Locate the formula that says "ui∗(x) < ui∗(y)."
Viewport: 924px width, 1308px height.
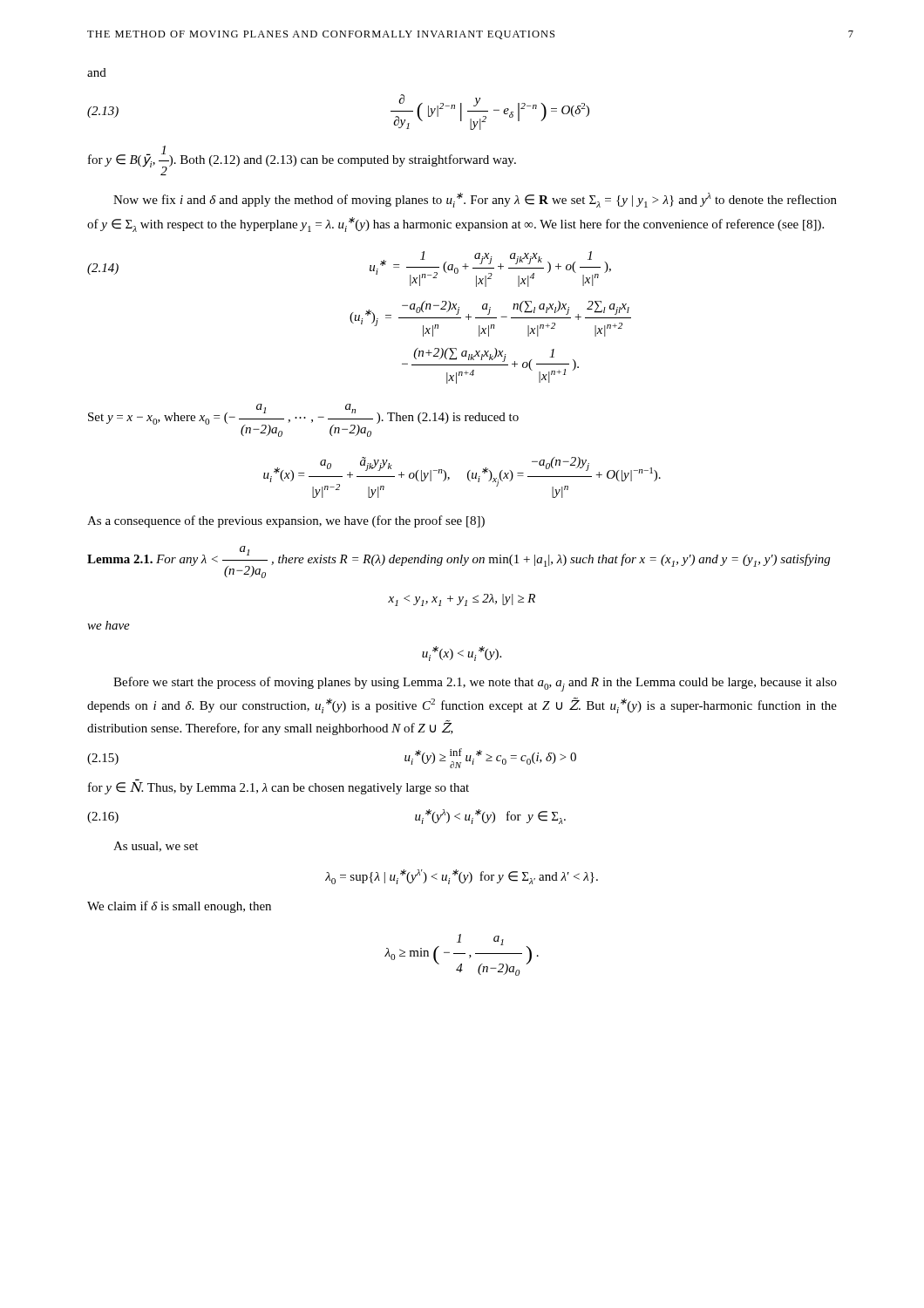(x=462, y=653)
